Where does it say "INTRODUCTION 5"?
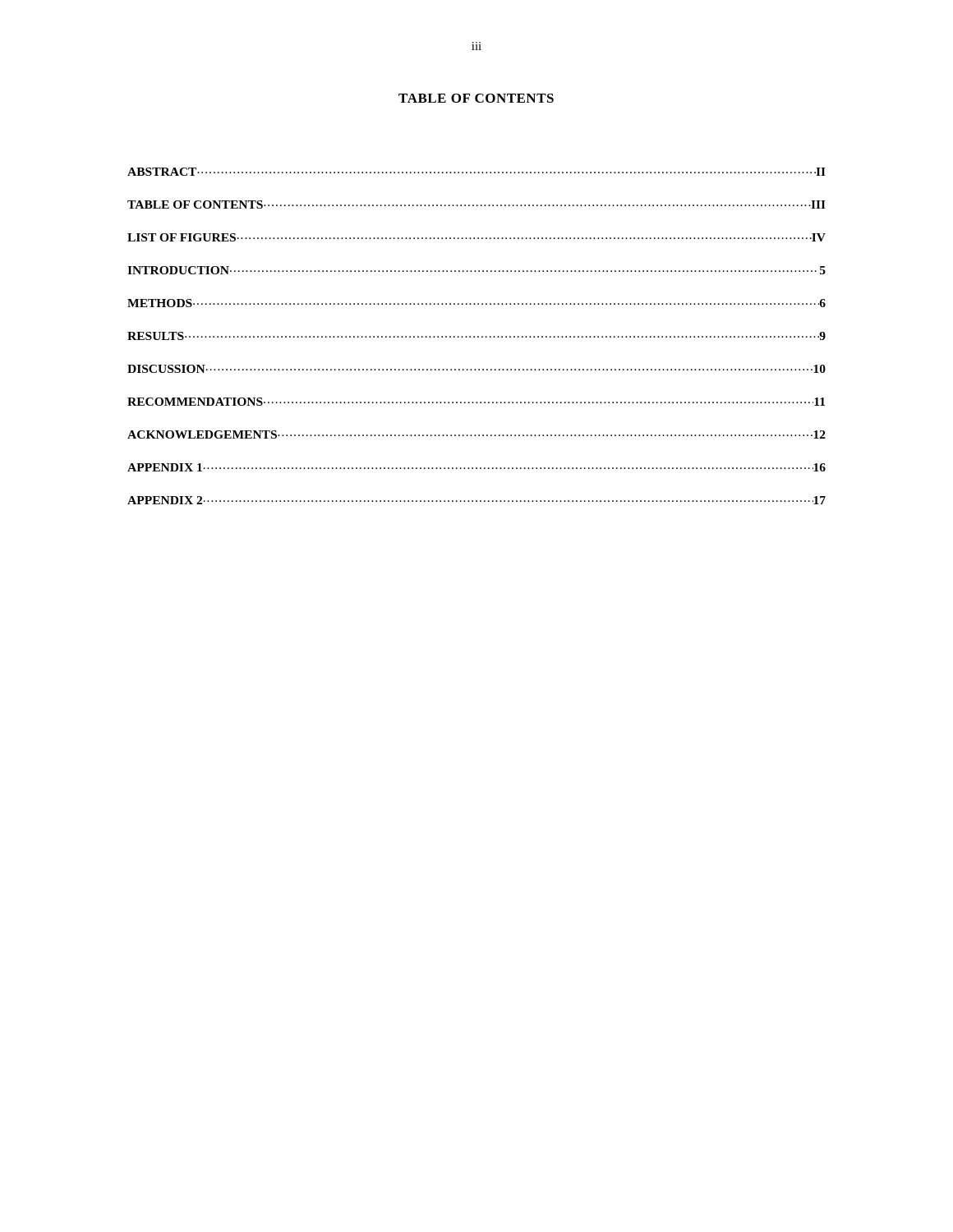The width and height of the screenshot is (953, 1232). point(476,270)
